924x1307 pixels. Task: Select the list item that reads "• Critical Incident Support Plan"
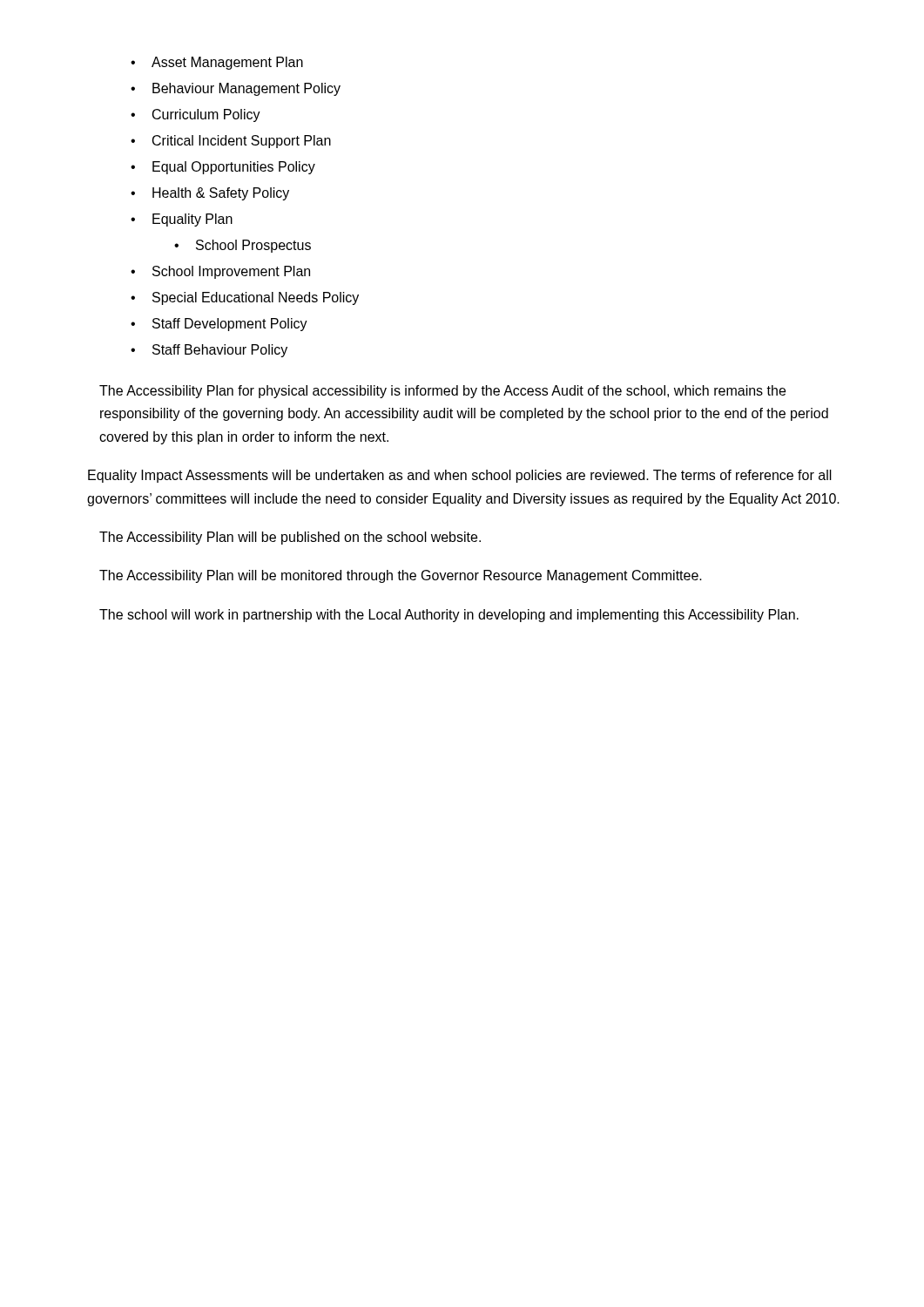(231, 141)
